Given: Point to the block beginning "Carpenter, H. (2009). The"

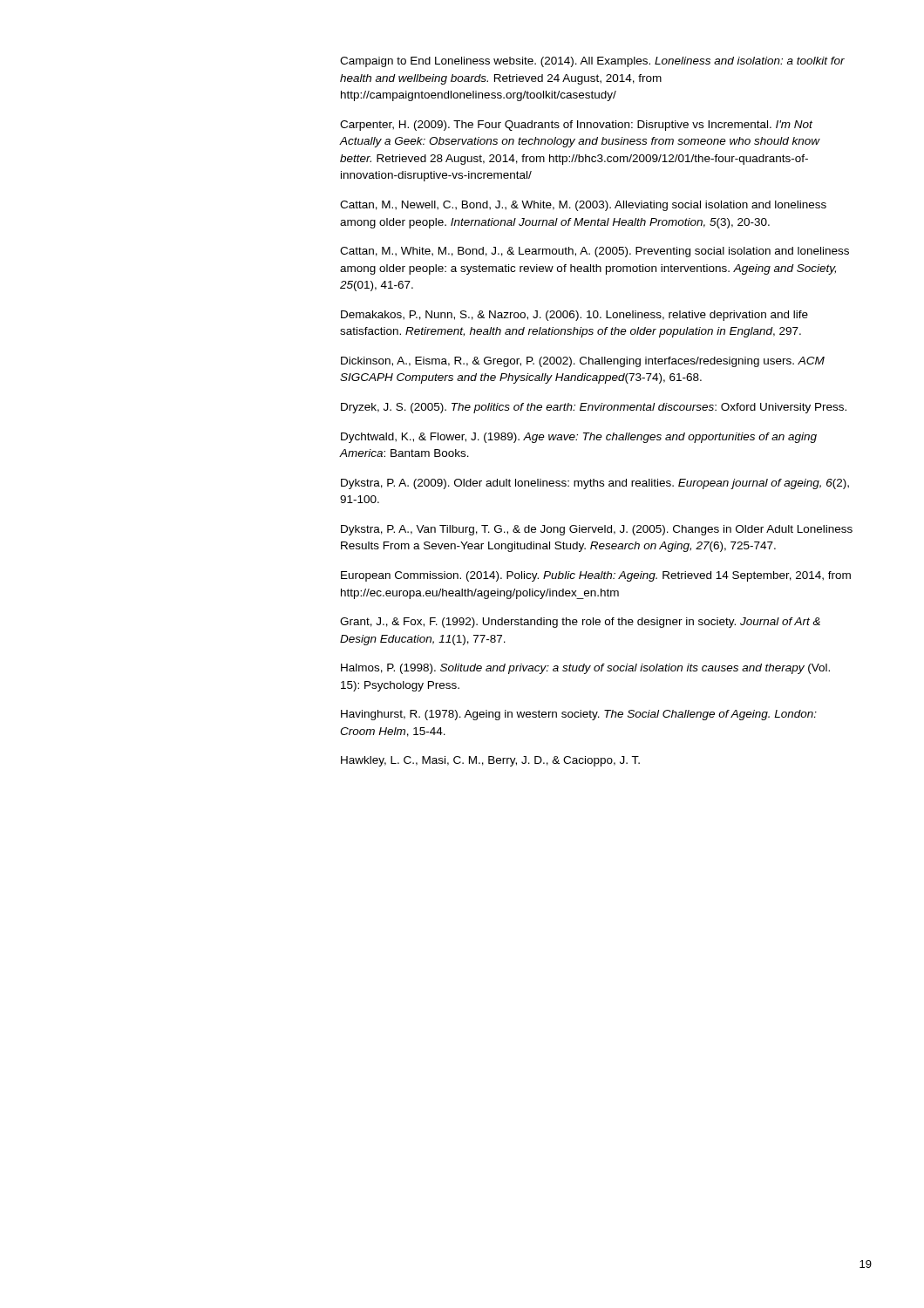Looking at the screenshot, I should (580, 150).
